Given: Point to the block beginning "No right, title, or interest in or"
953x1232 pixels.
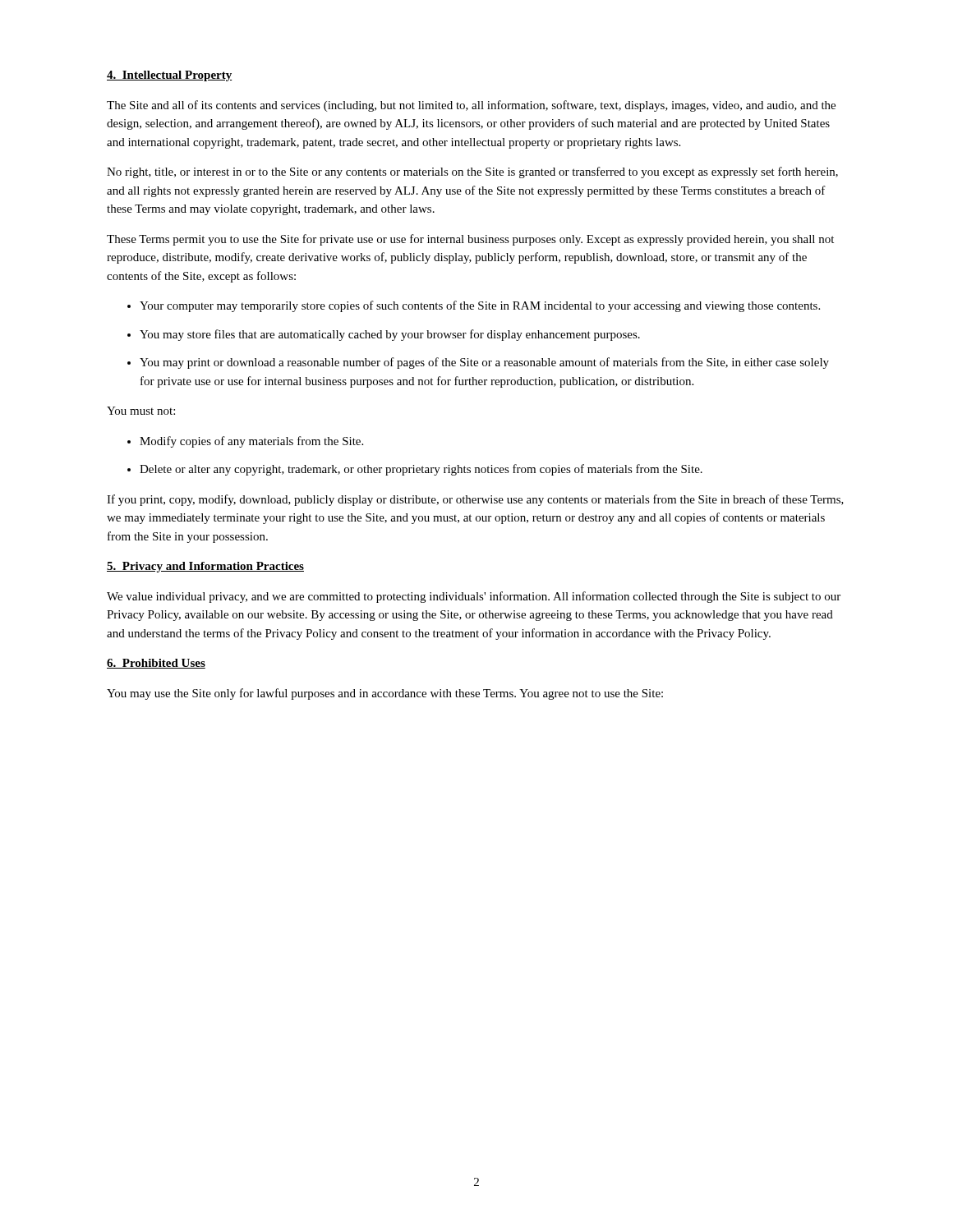Looking at the screenshot, I should point(473,190).
